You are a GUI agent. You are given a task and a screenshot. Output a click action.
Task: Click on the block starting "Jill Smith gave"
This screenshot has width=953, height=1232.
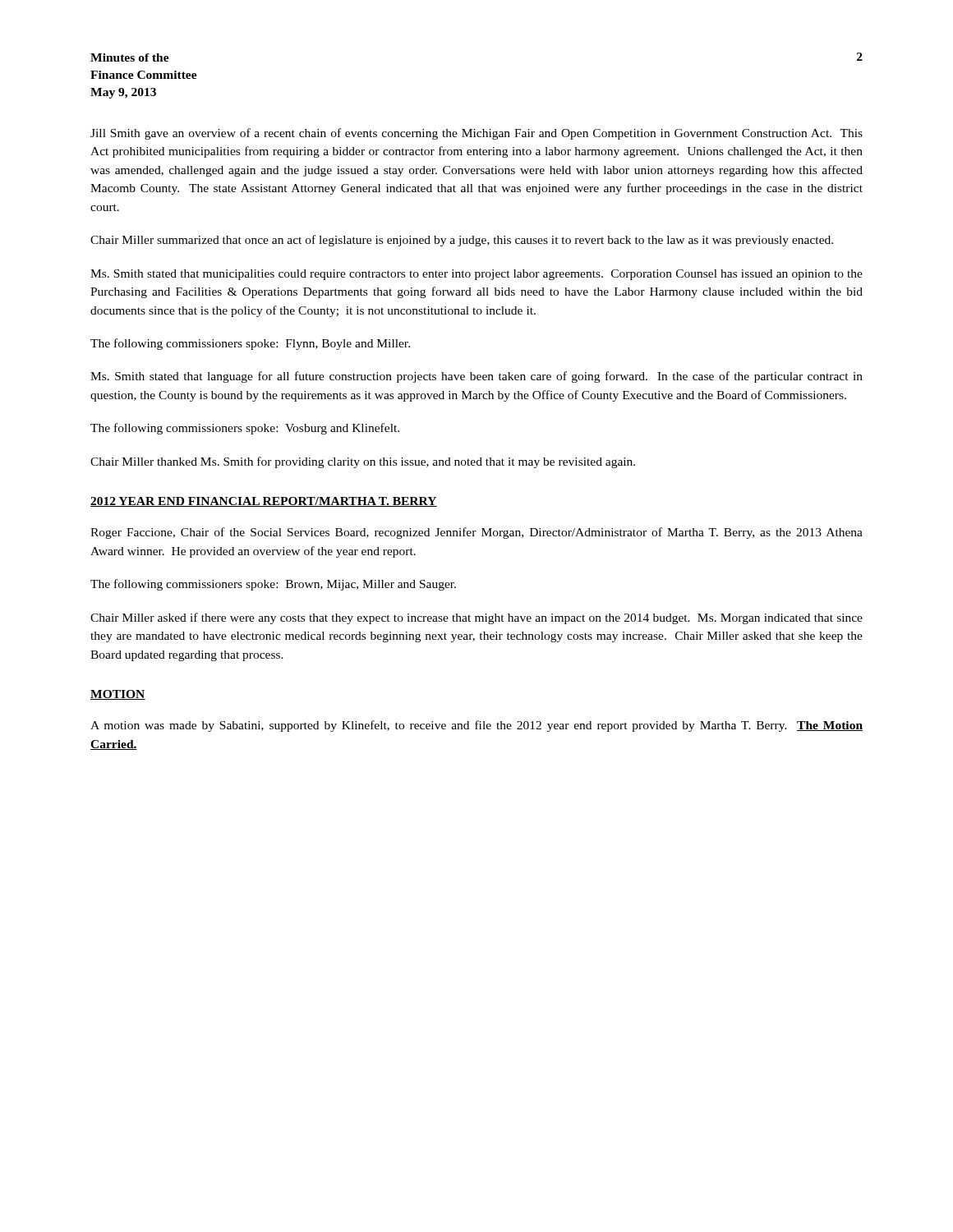476,169
